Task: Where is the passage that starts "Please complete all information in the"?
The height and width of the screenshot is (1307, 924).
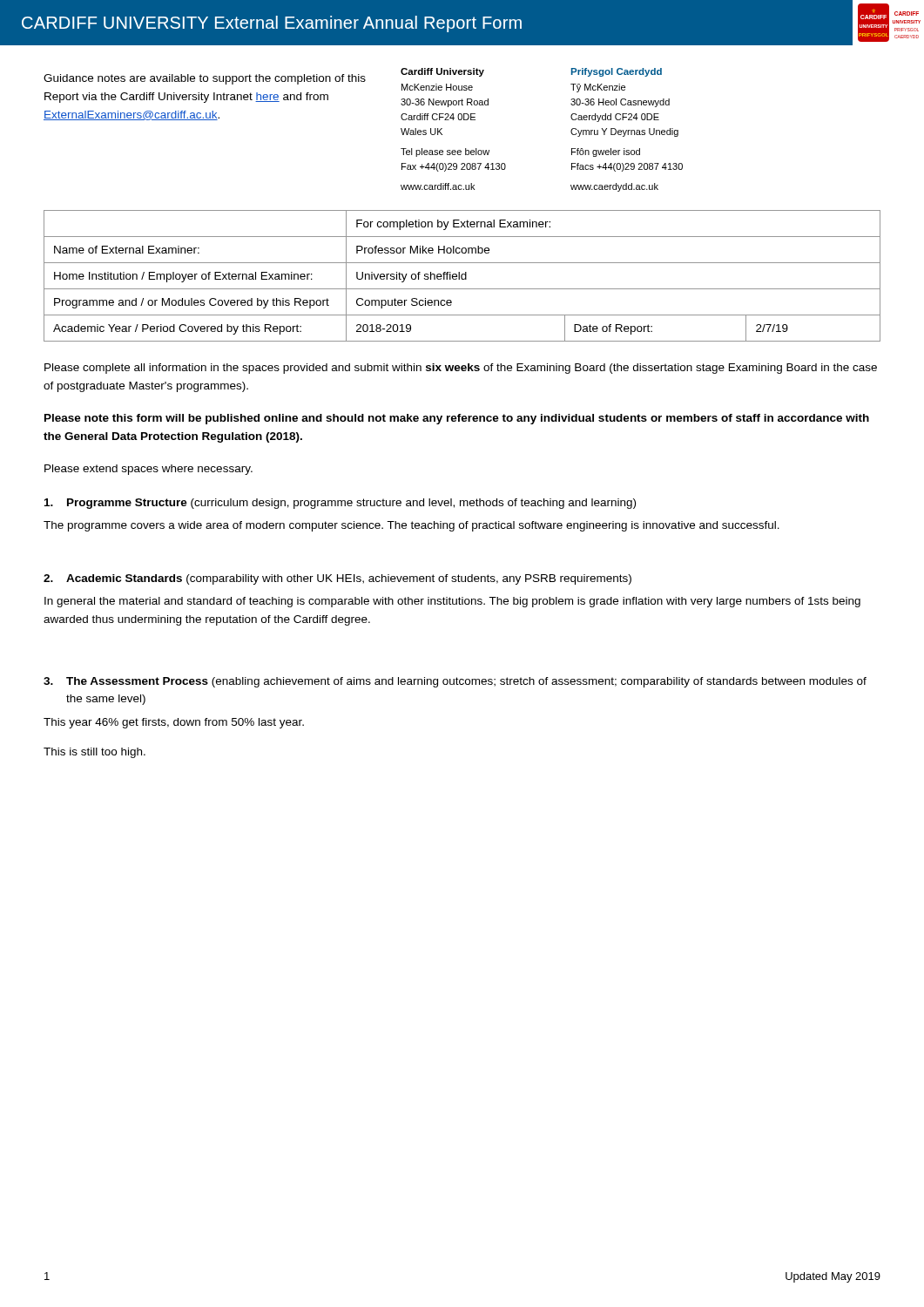Action: (460, 376)
